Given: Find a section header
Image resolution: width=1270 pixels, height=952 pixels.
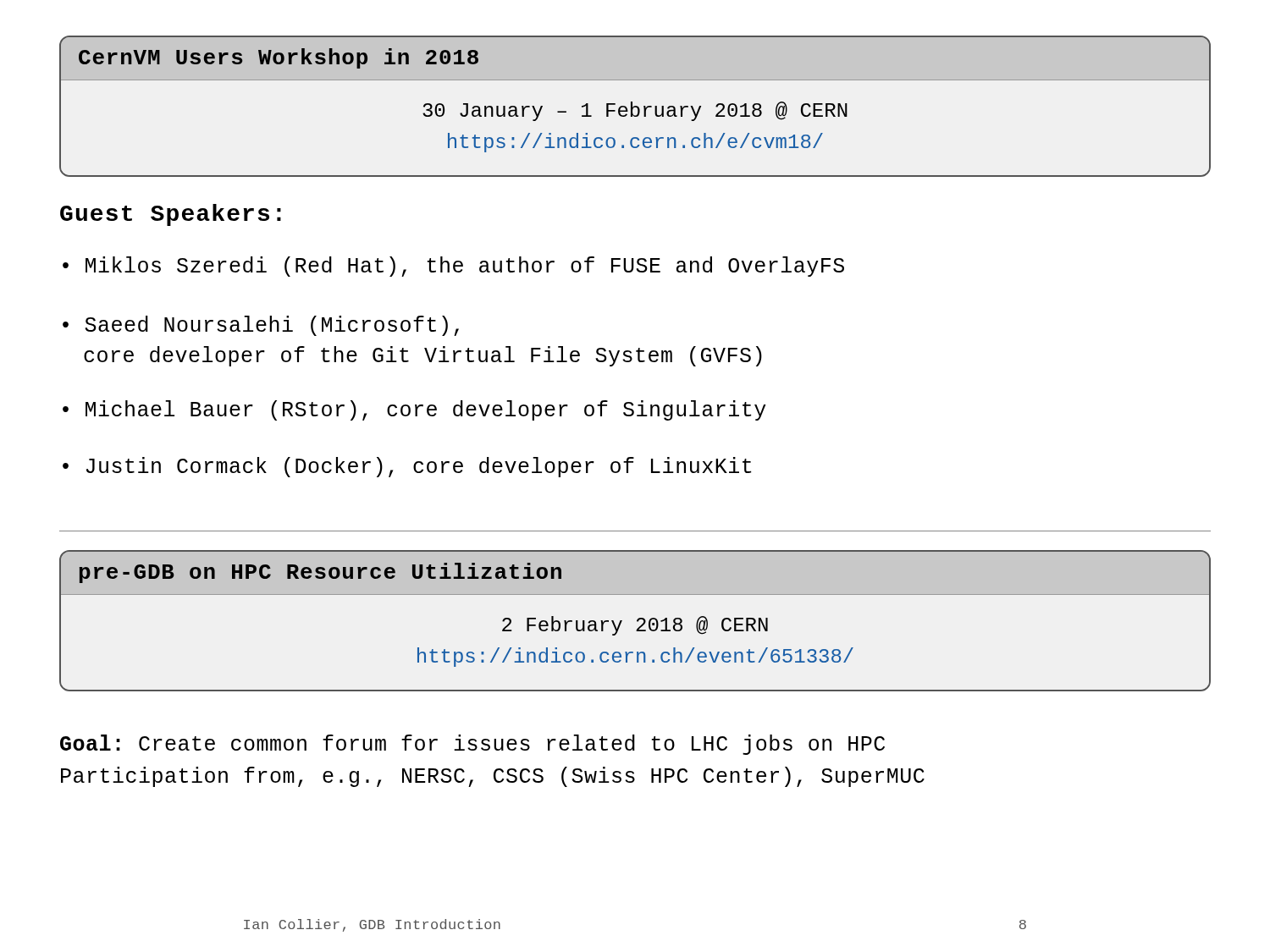Looking at the screenshot, I should 173,215.
